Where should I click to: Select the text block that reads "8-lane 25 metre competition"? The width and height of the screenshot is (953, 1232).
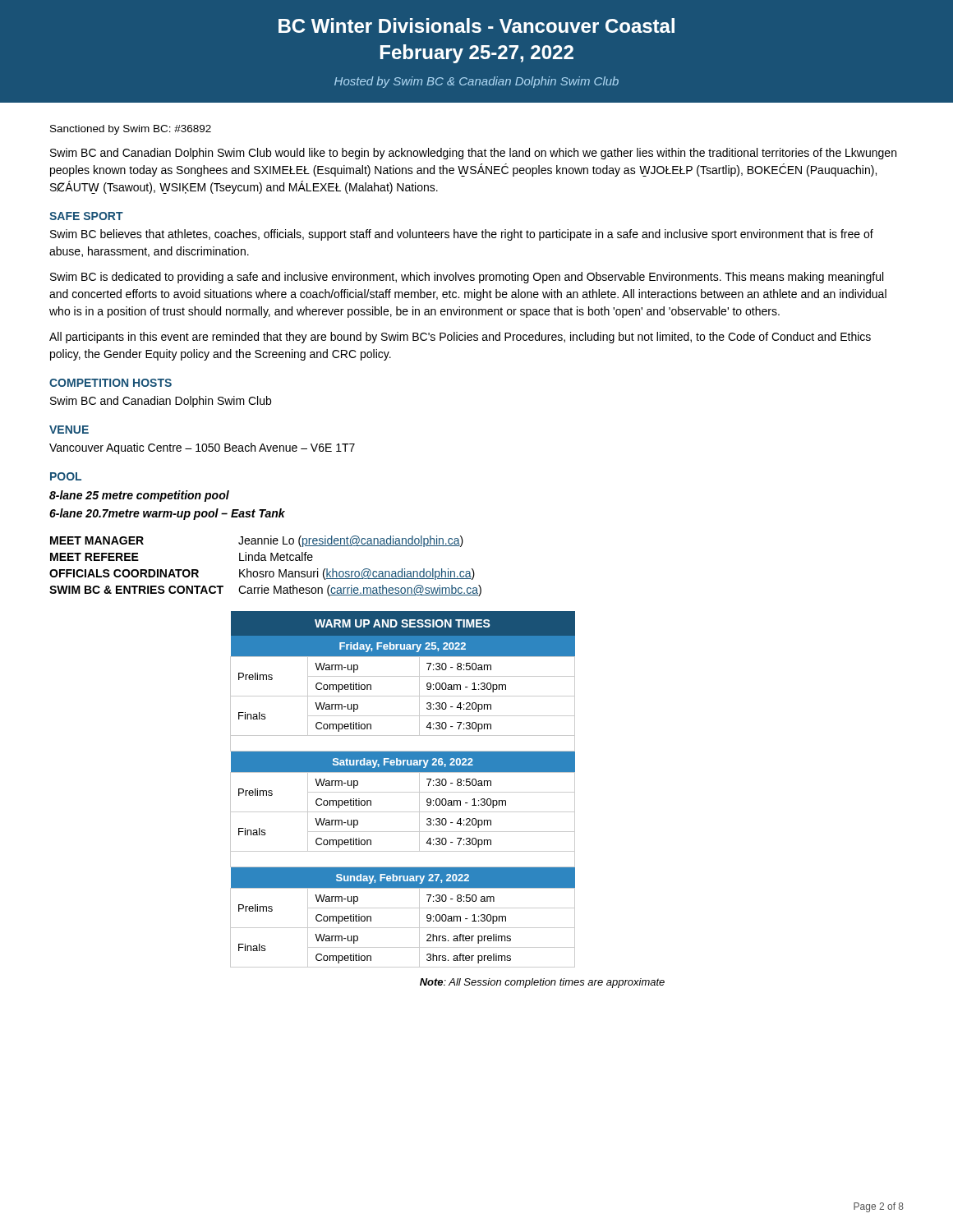coord(139,496)
